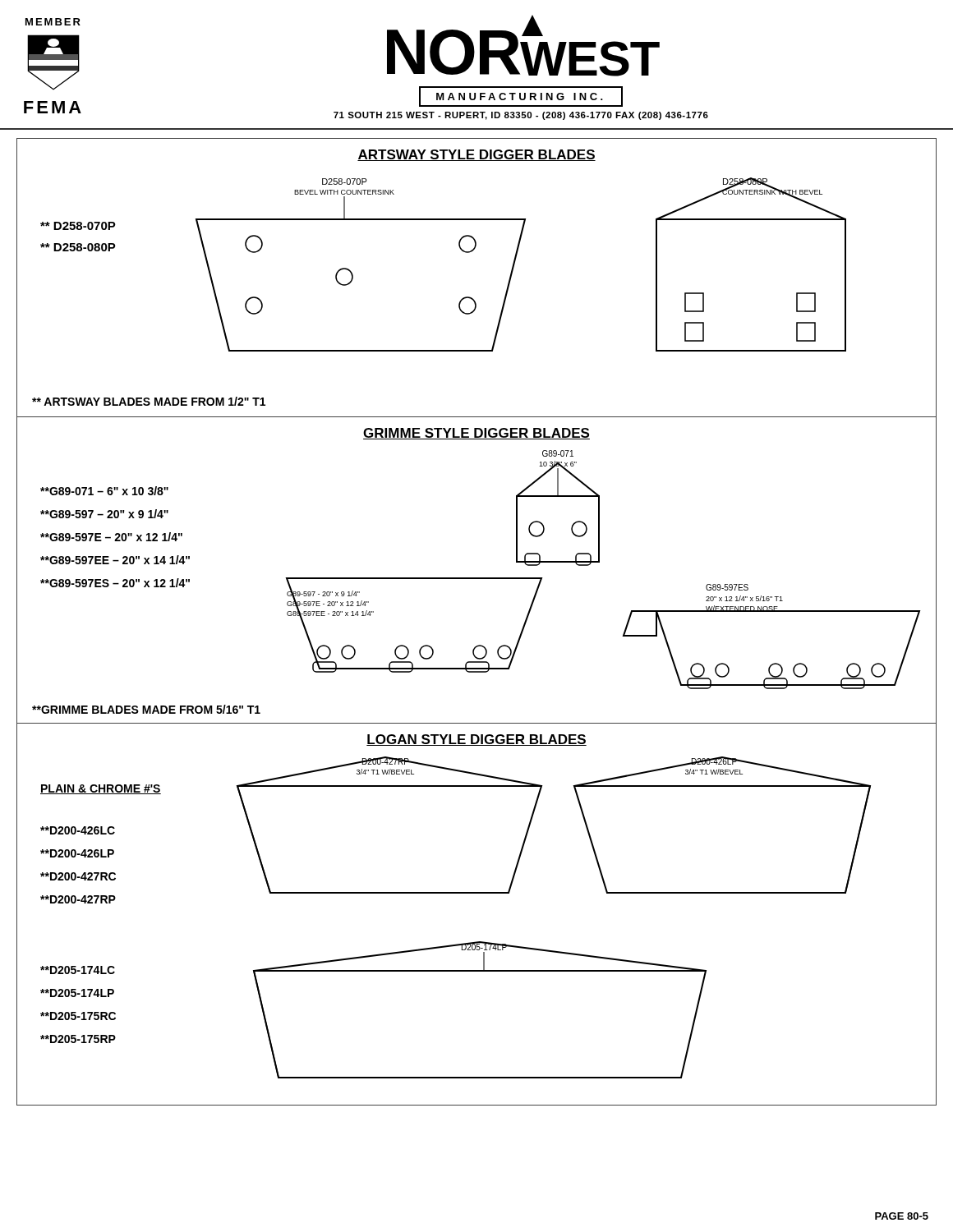Click where it says "ARTSWAY STYLE DIGGER BLADES"
The width and height of the screenshot is (953, 1232).
coord(476,155)
